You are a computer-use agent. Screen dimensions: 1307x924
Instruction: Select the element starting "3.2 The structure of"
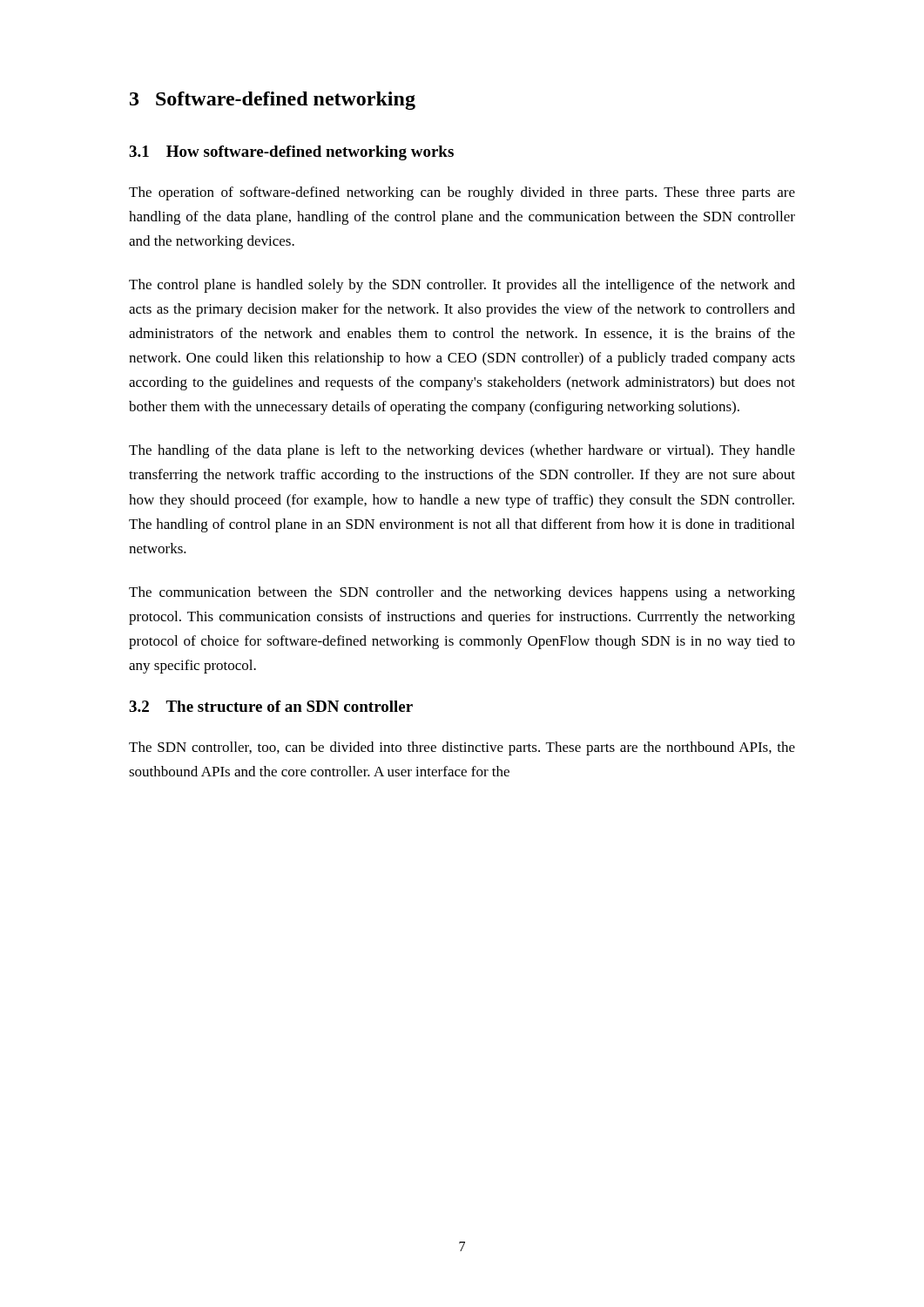(271, 706)
